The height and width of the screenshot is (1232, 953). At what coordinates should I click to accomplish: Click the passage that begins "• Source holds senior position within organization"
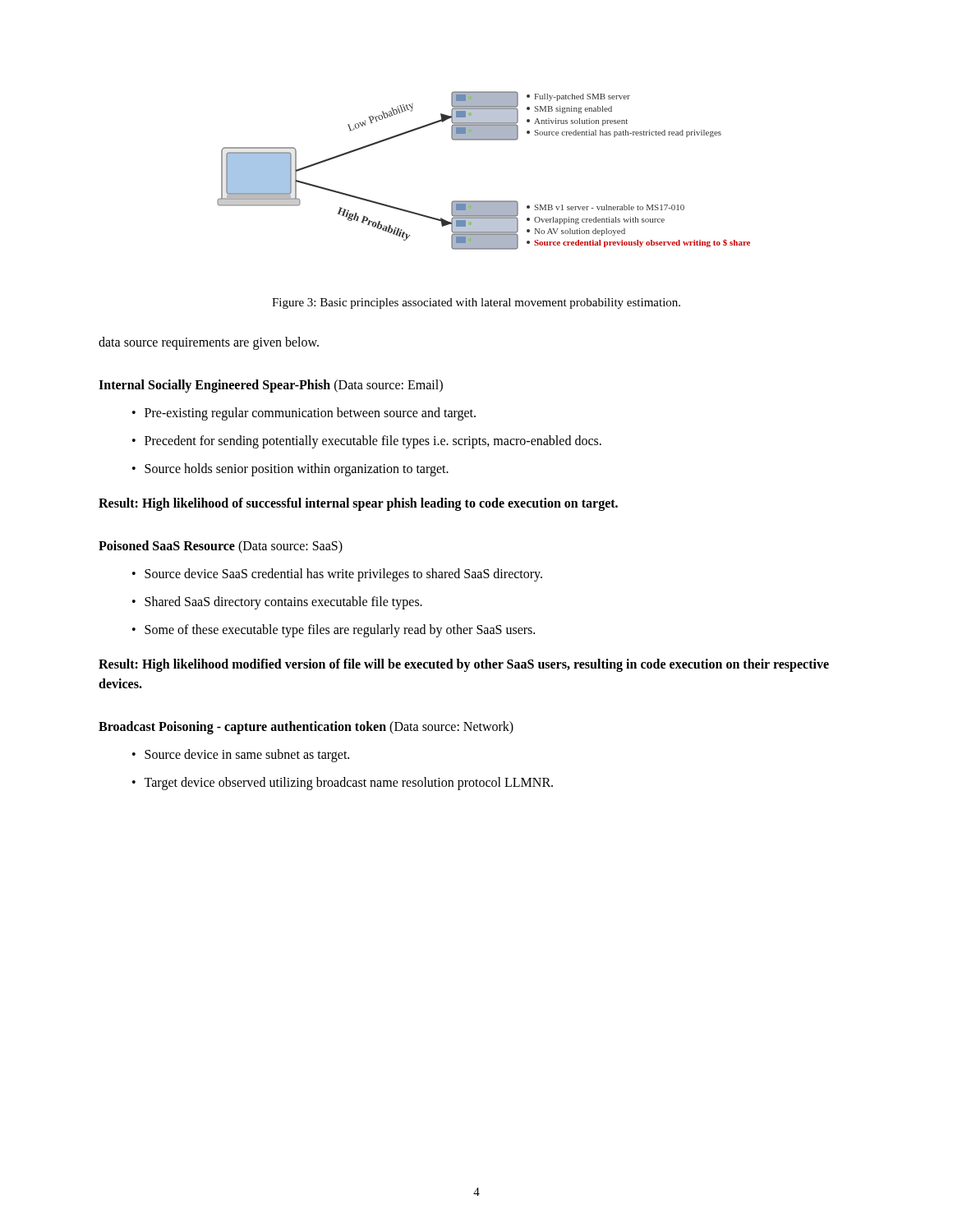coord(290,469)
